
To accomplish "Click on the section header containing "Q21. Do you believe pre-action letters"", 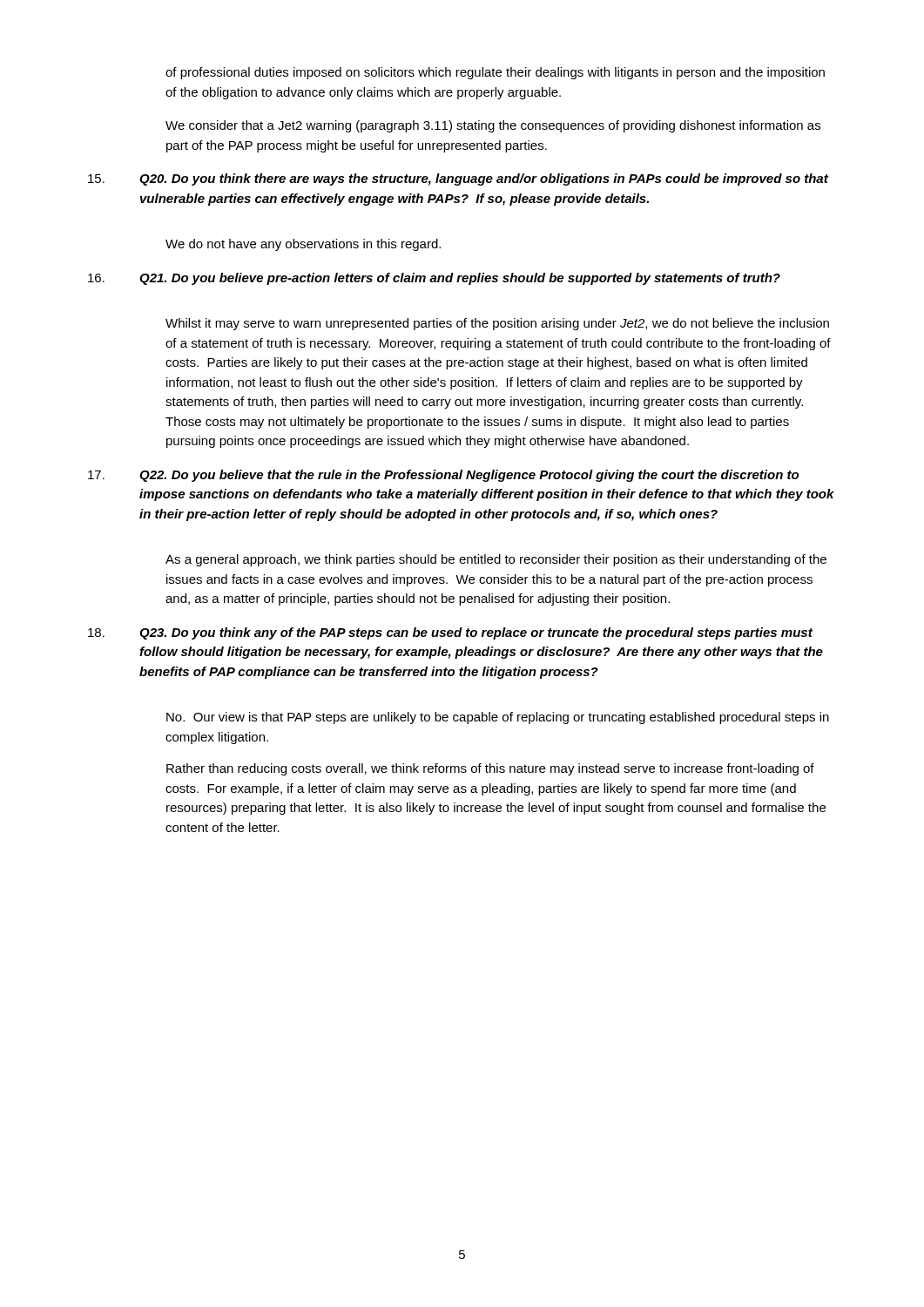I will 488,278.
